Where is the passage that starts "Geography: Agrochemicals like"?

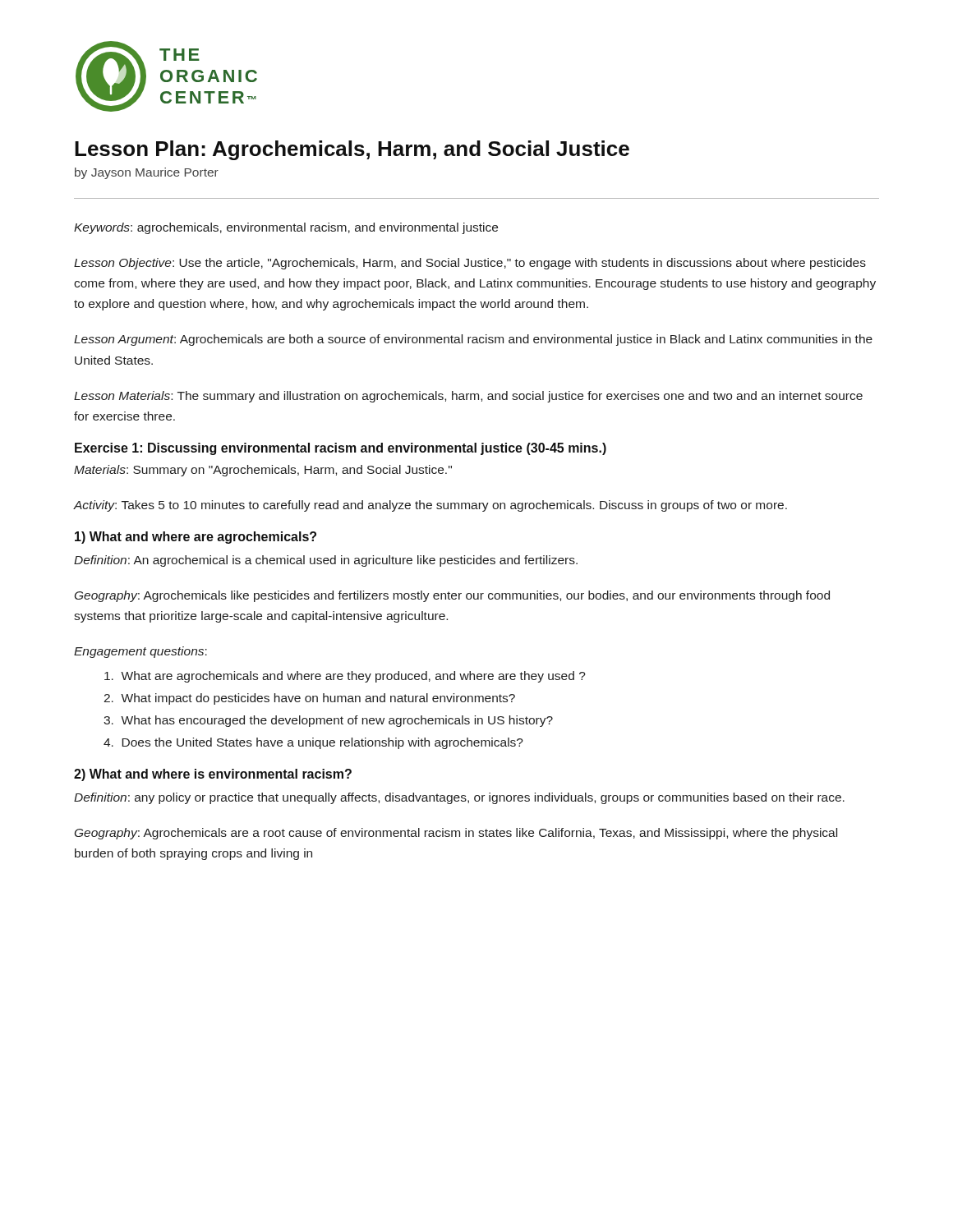452,606
